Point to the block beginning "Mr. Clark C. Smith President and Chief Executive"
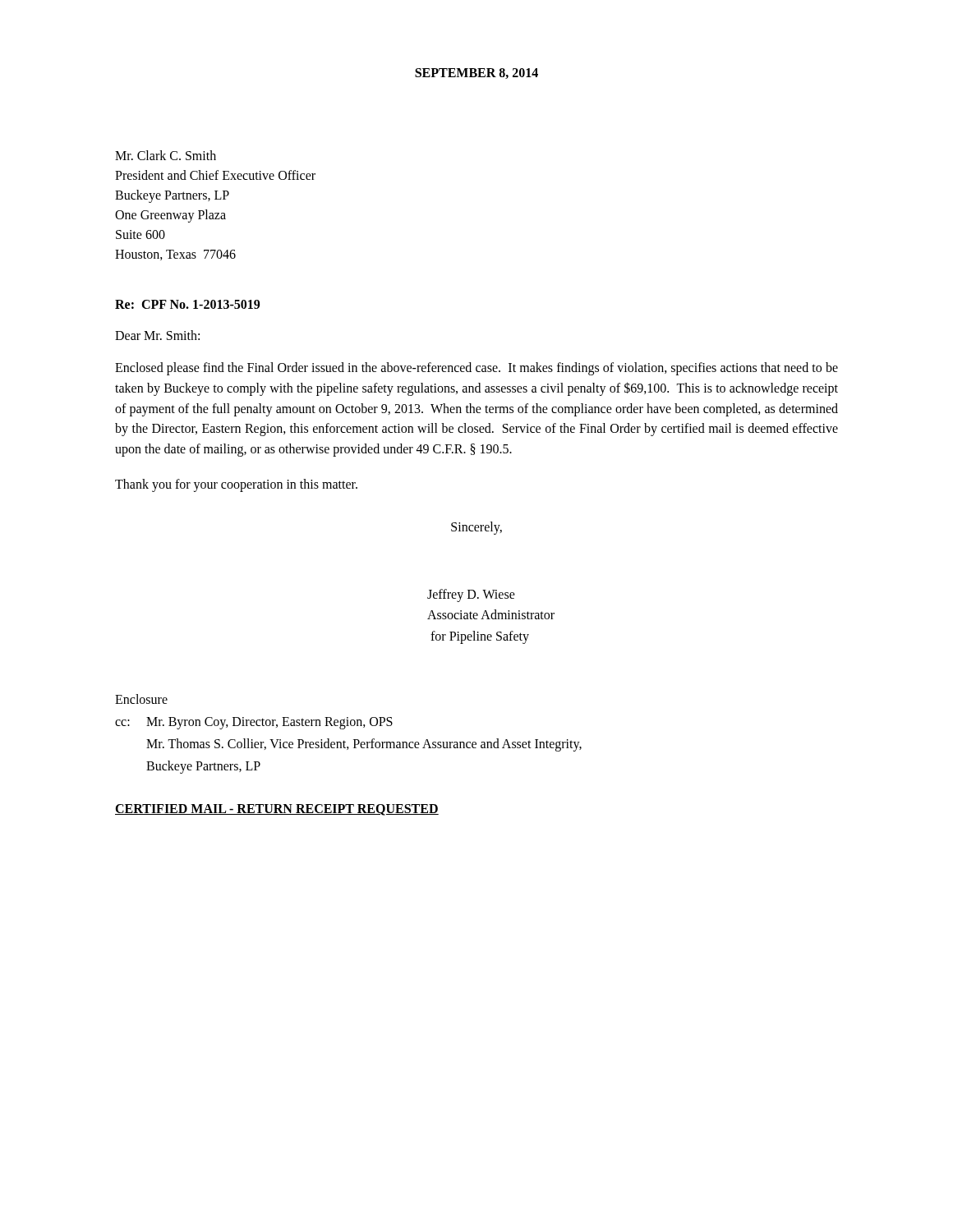Image resolution: width=953 pixels, height=1232 pixels. [215, 205]
